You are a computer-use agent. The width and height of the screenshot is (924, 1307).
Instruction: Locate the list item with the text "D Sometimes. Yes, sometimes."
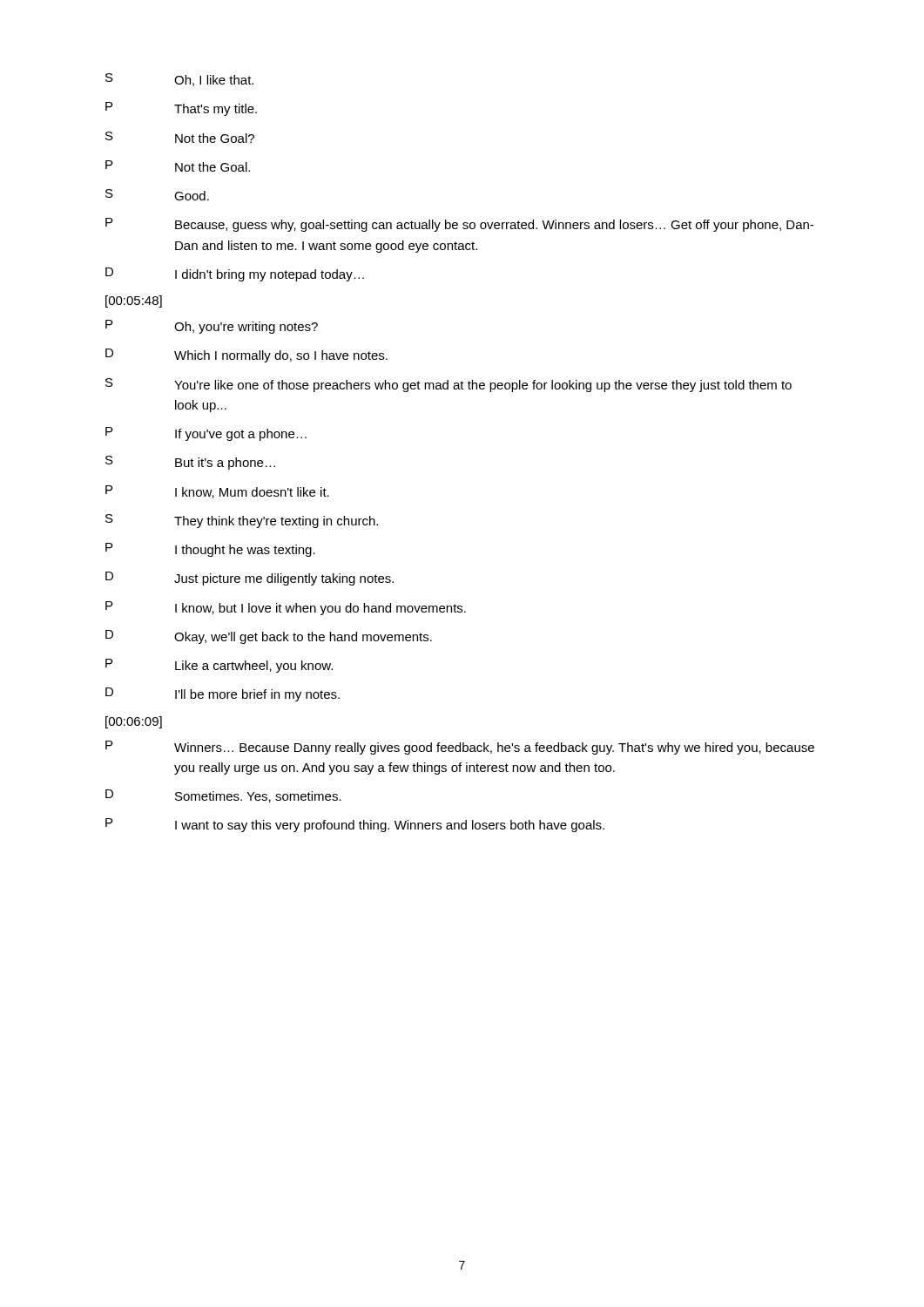pyautogui.click(x=223, y=796)
